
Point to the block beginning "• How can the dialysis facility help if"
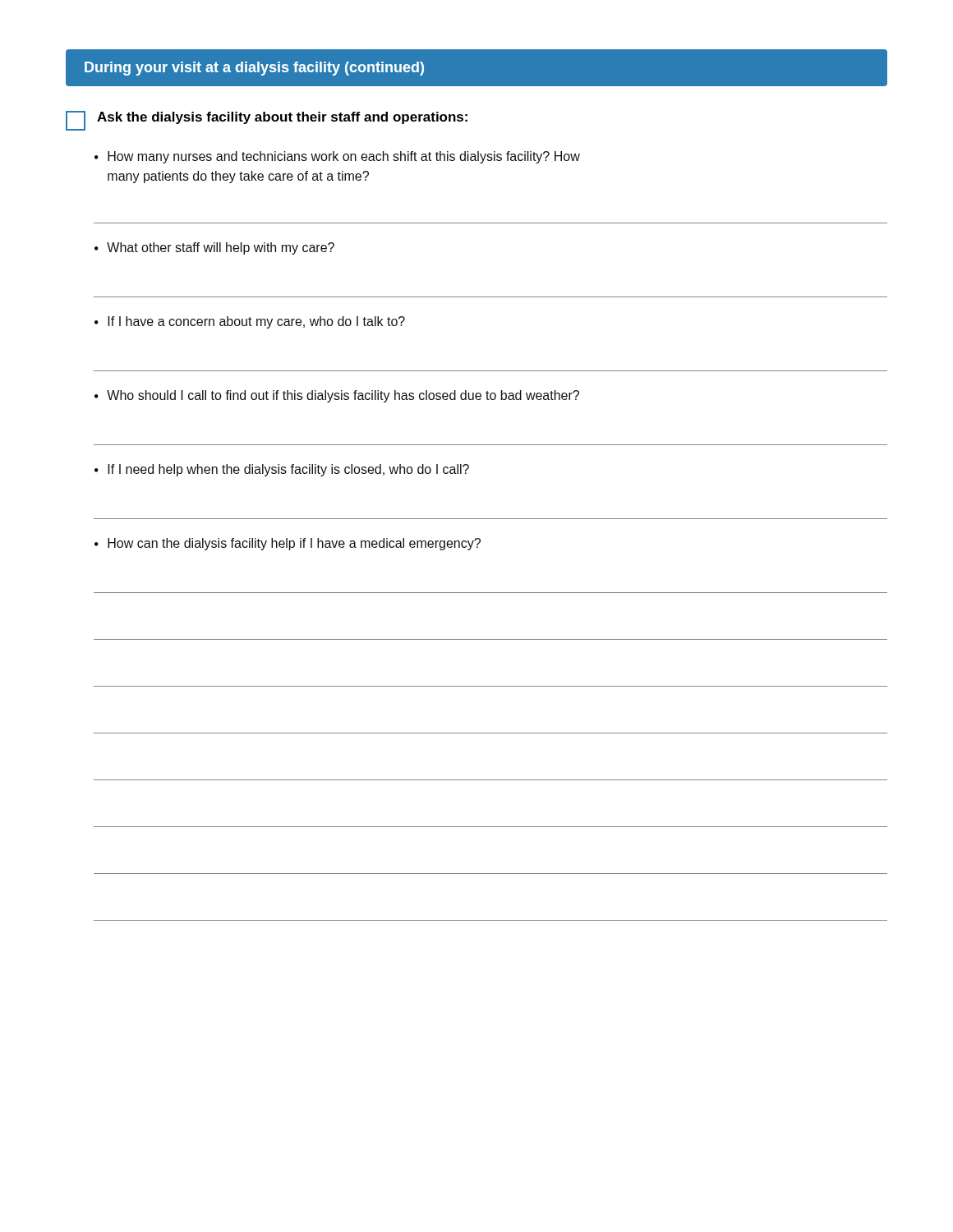[x=490, y=548]
